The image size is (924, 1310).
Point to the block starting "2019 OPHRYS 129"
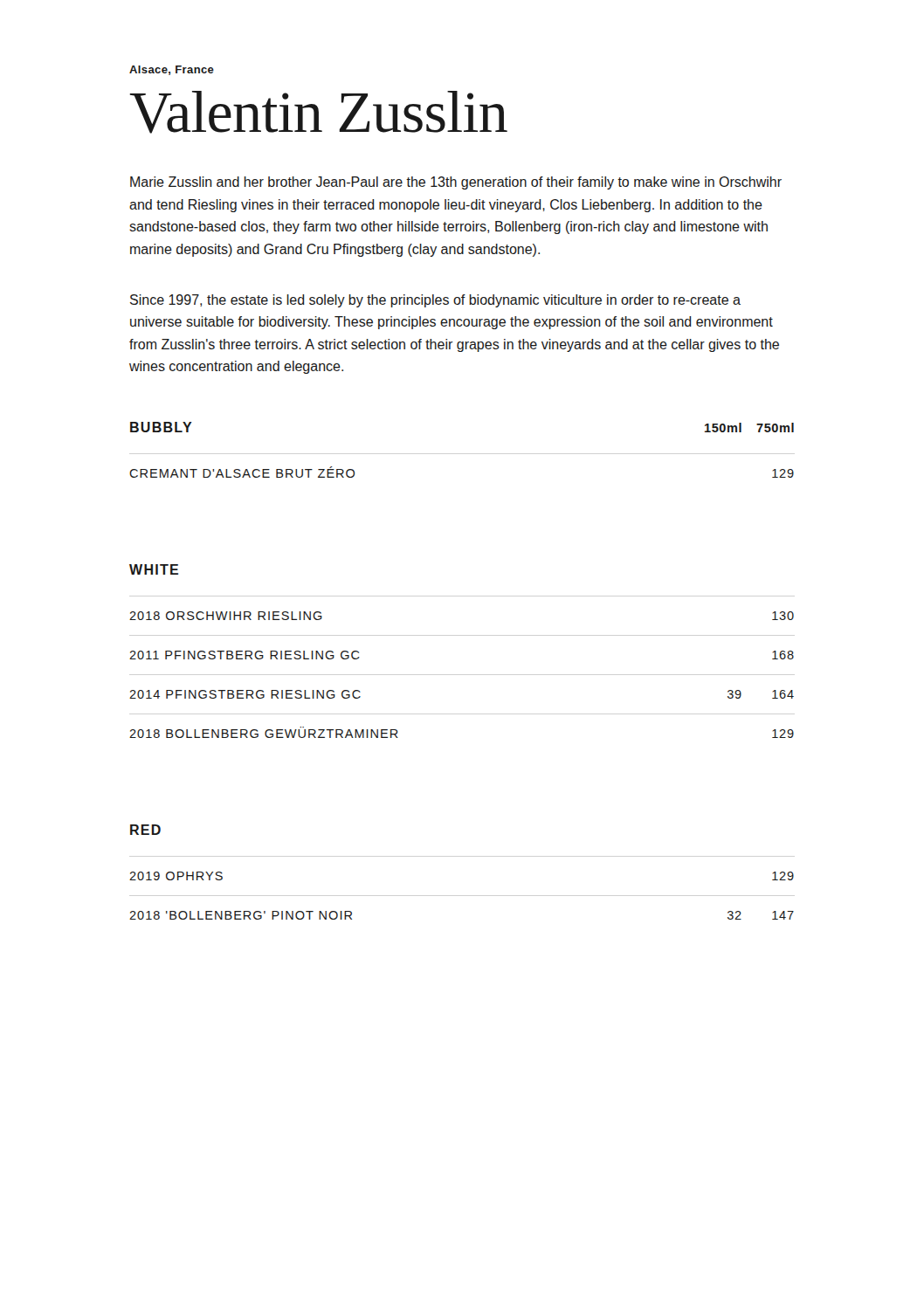[180, 876]
